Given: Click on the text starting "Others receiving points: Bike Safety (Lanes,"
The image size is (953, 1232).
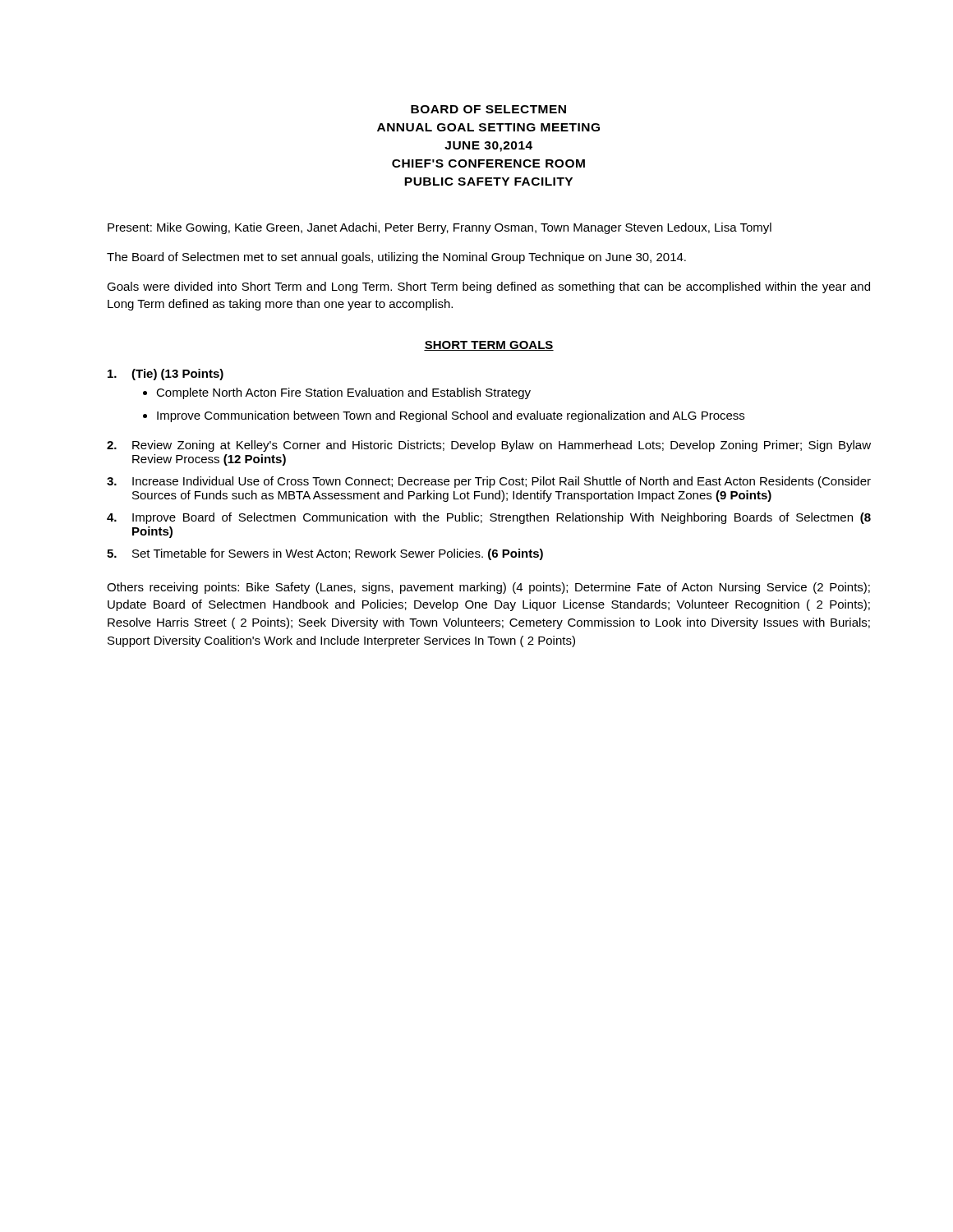Looking at the screenshot, I should click(x=489, y=613).
